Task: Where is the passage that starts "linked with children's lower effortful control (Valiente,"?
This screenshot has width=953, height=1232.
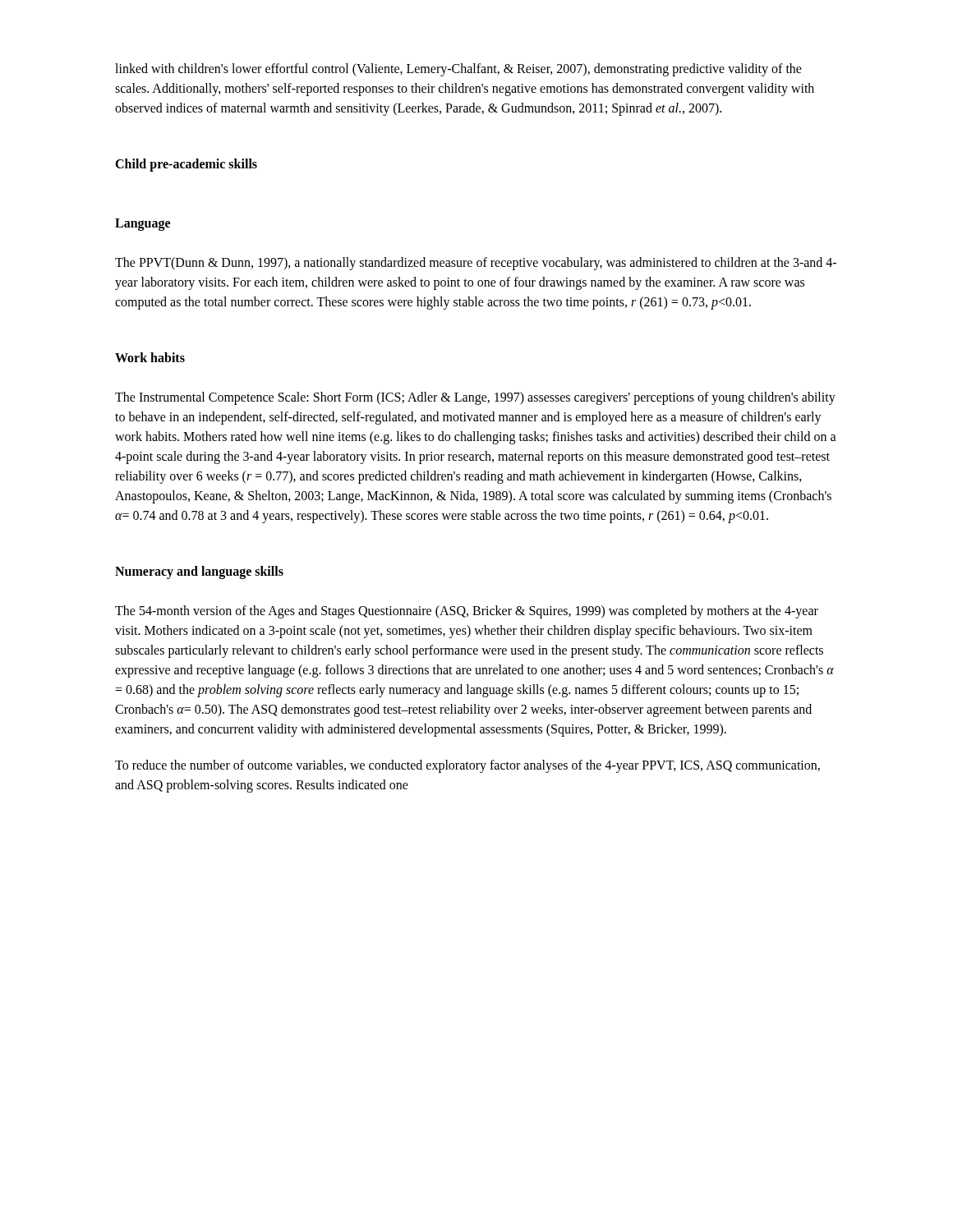Action: pos(476,89)
